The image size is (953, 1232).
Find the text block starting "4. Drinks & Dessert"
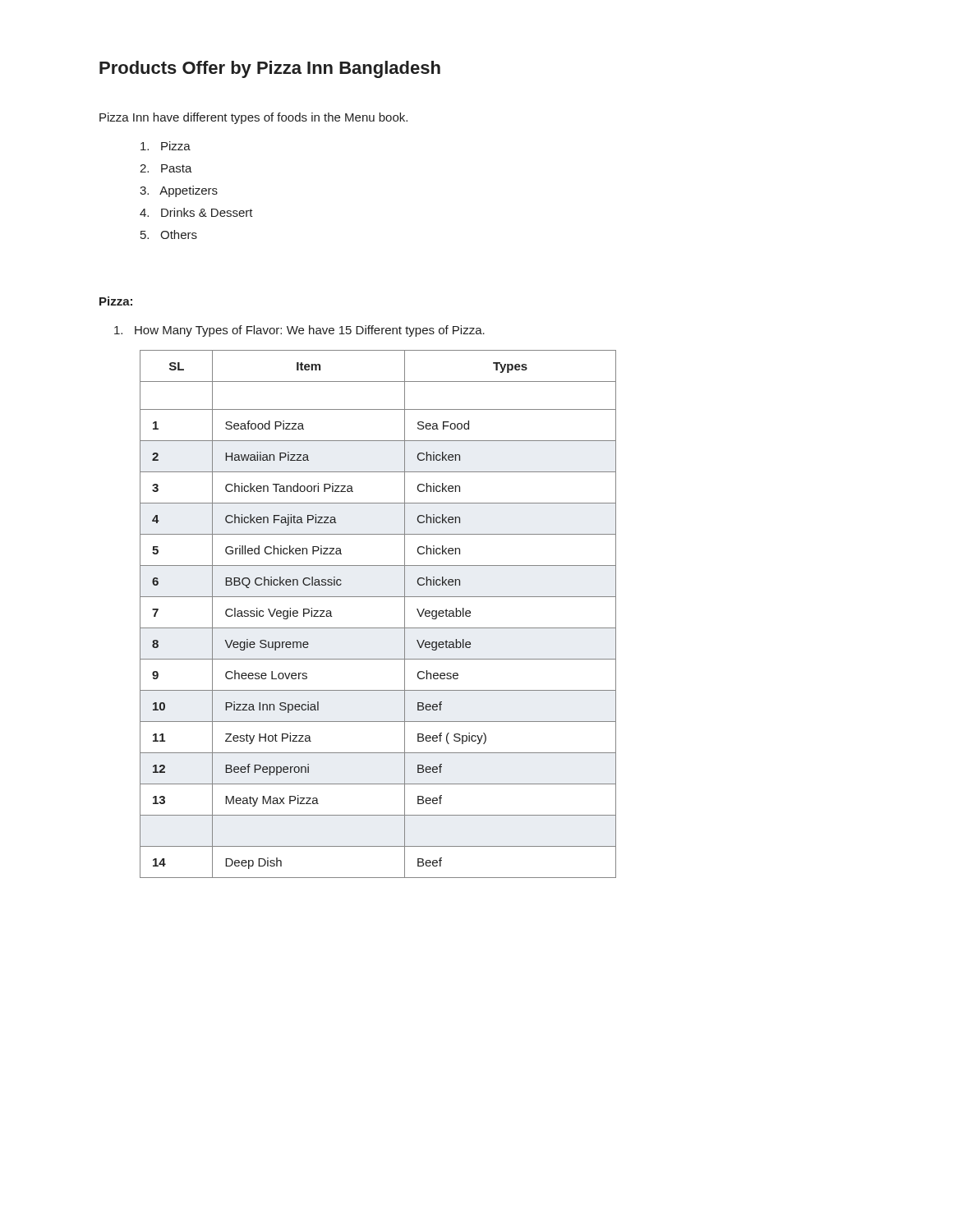coord(196,212)
